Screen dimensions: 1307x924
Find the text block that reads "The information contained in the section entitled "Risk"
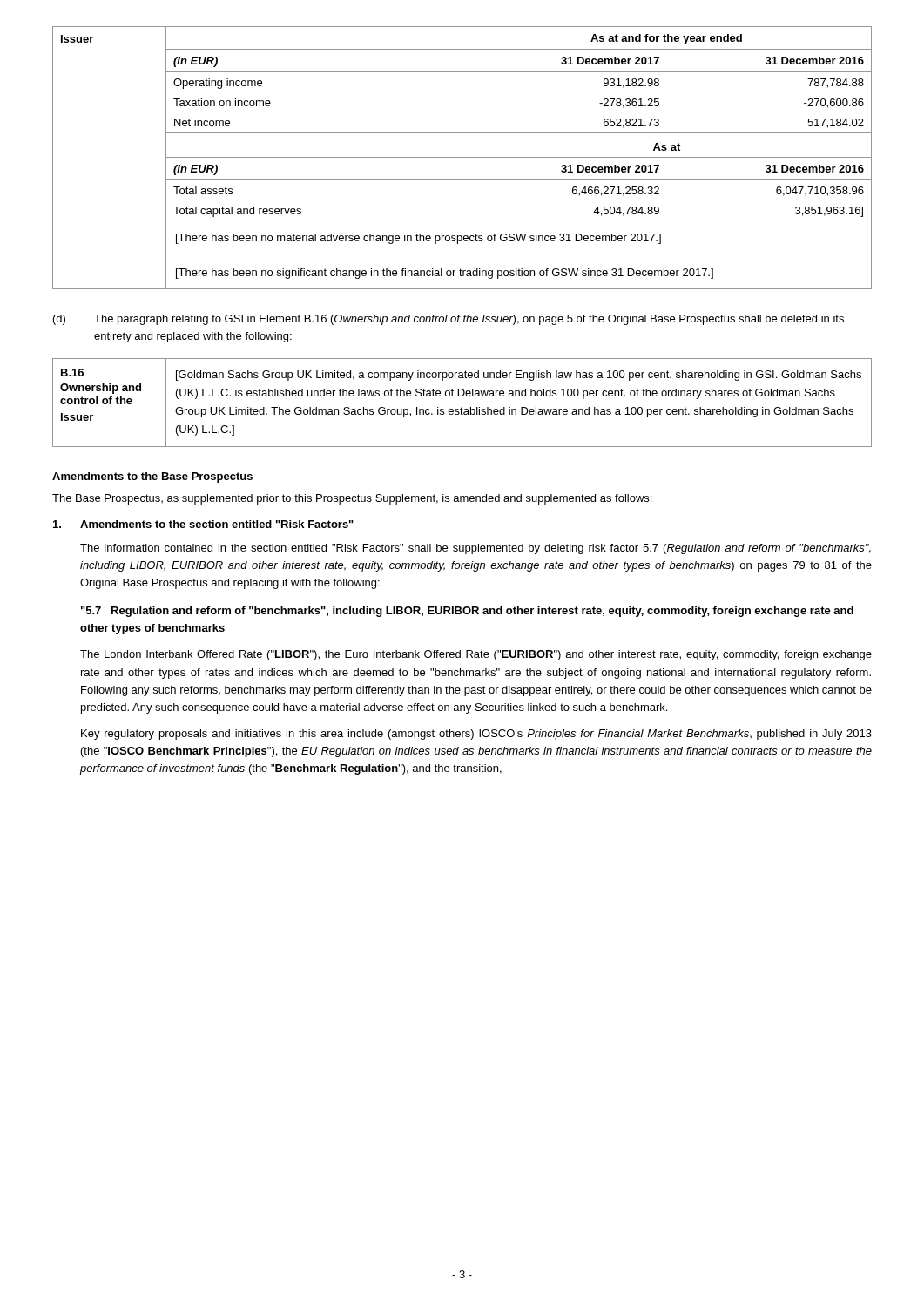pyautogui.click(x=476, y=565)
